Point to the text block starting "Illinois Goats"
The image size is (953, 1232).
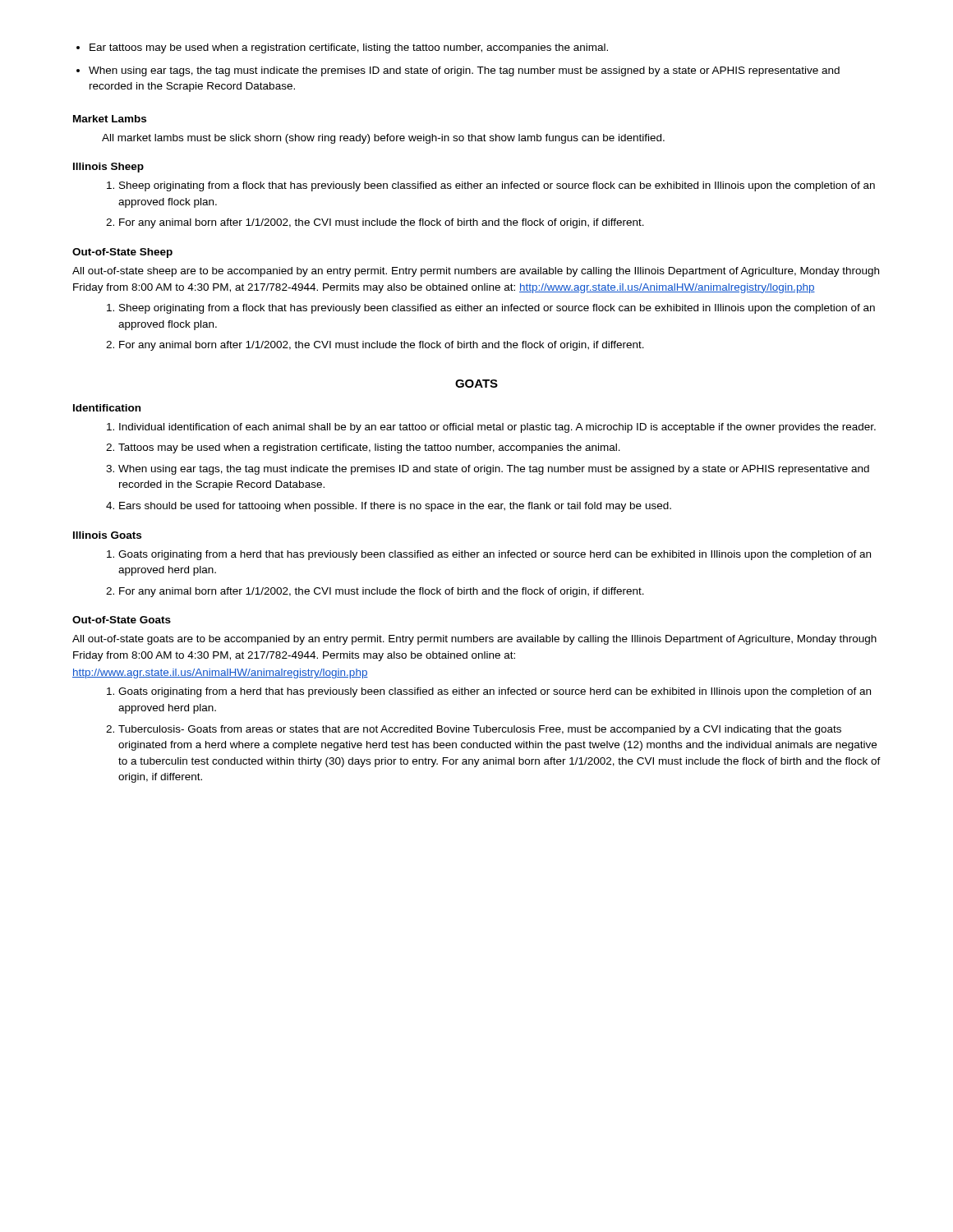pyautogui.click(x=107, y=535)
